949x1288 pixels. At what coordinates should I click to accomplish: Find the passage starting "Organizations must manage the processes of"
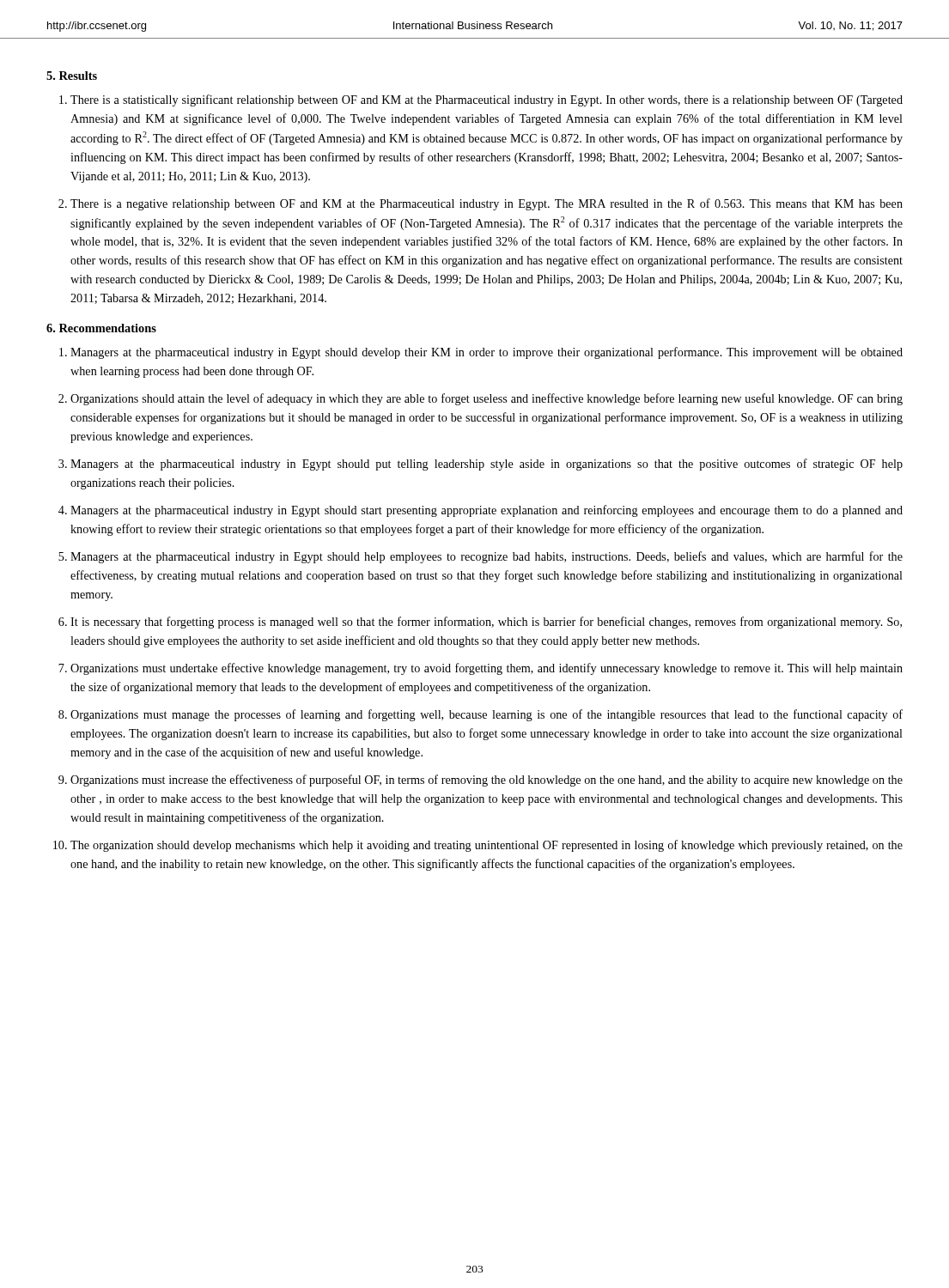tap(487, 734)
